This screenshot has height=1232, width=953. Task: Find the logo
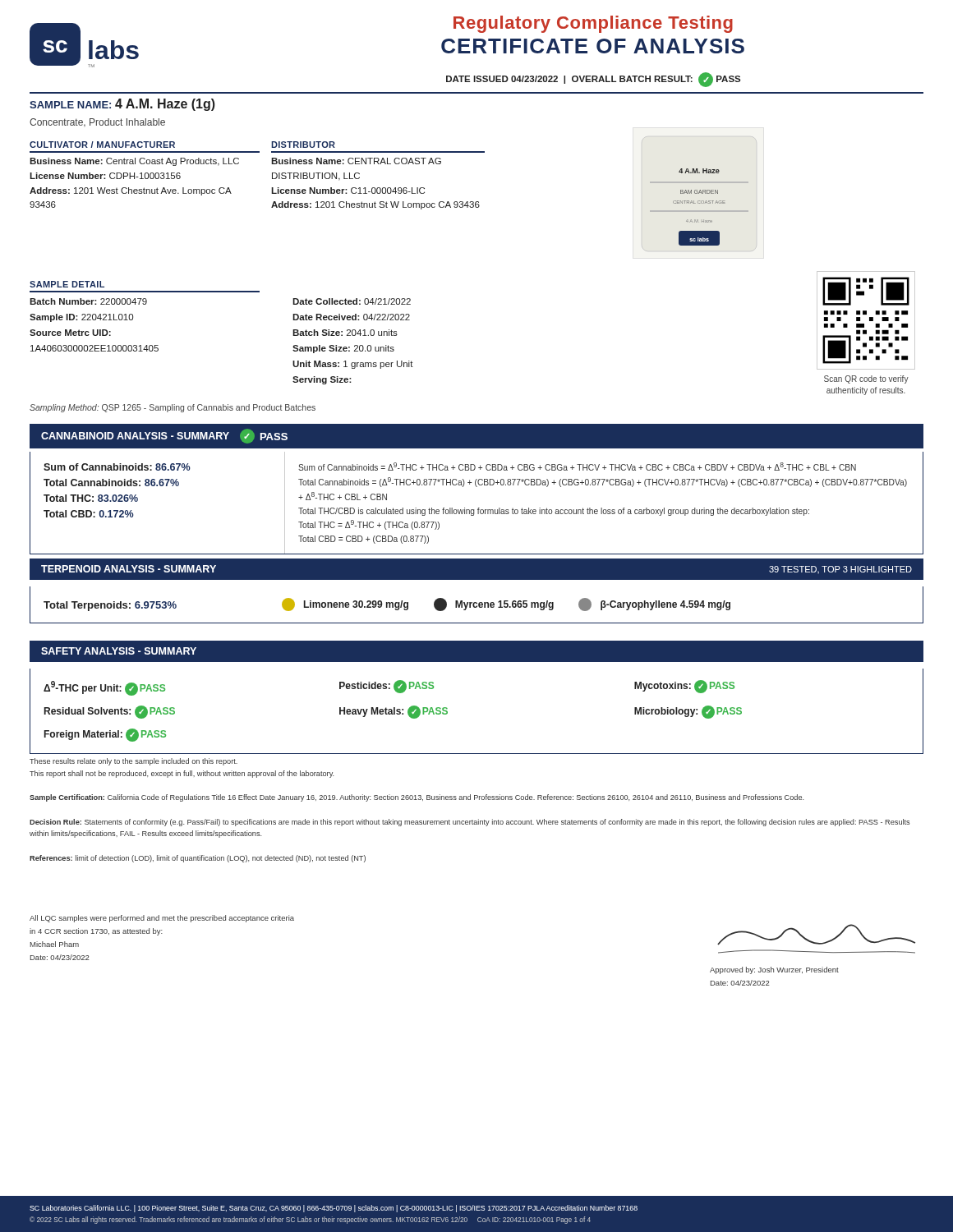click(101, 48)
